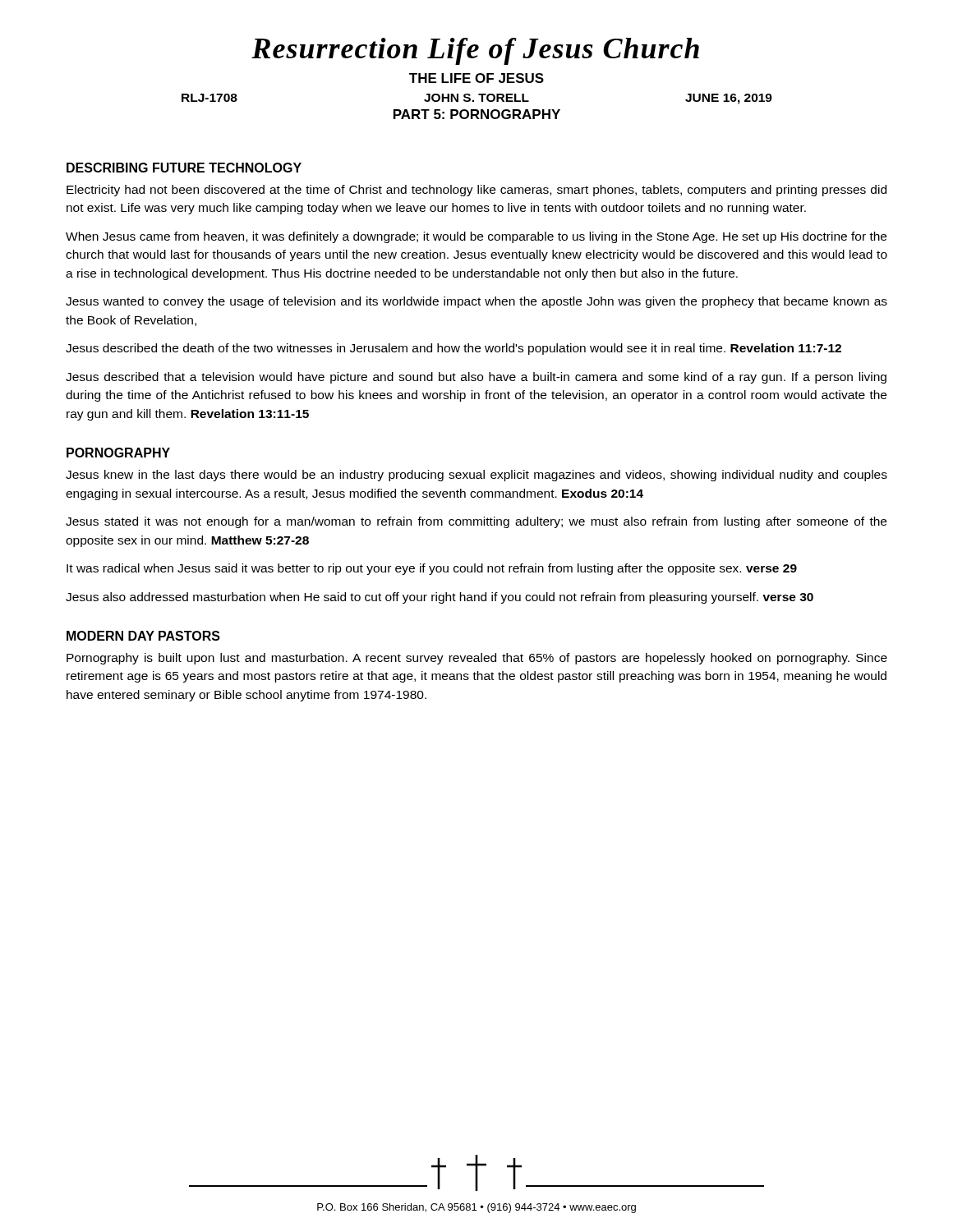Locate the block of text that opens with "Pornography is built upon lust"
The height and width of the screenshot is (1232, 953).
[476, 676]
